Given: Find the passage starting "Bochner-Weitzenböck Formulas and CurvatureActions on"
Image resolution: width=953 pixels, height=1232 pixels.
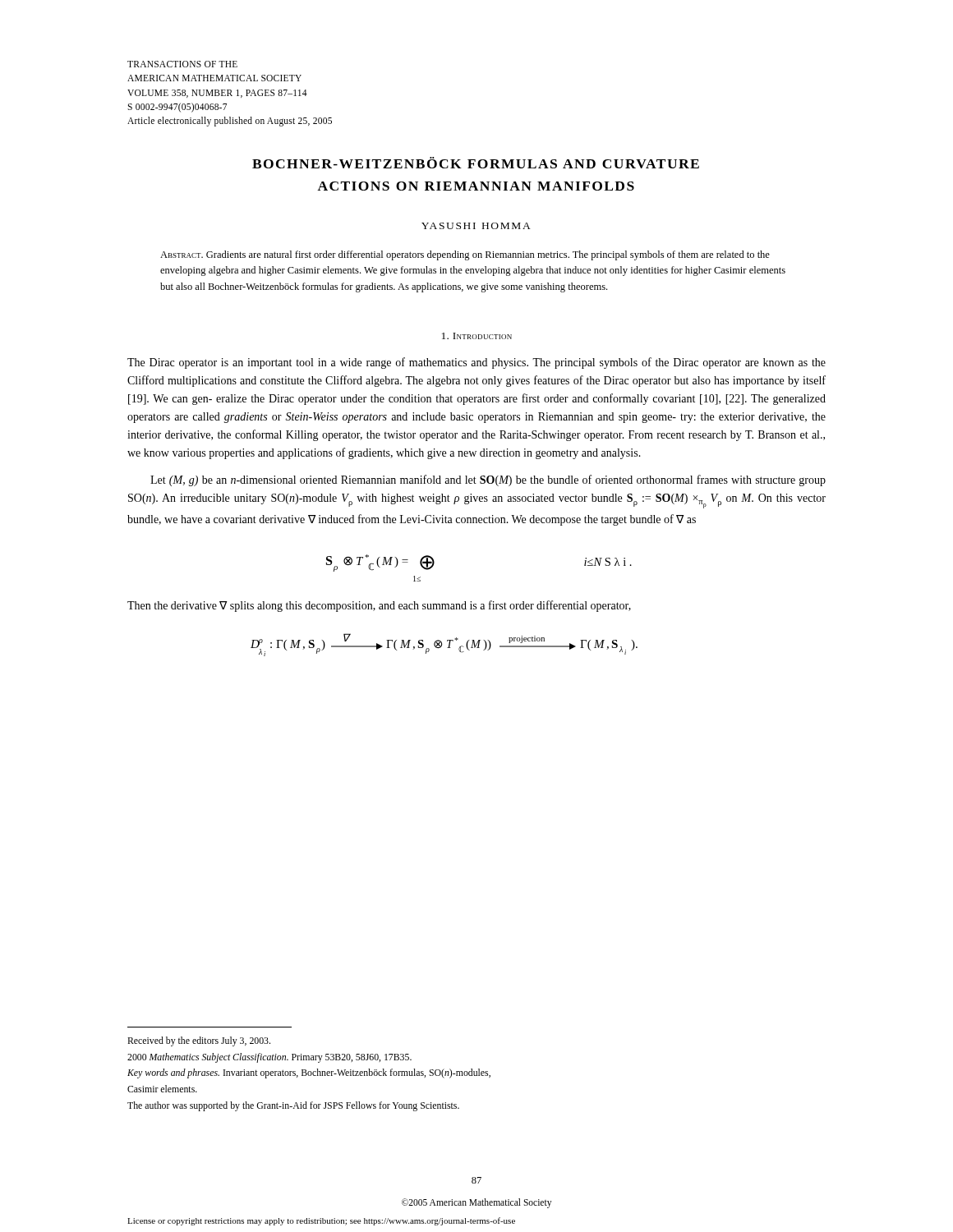Looking at the screenshot, I should [476, 175].
